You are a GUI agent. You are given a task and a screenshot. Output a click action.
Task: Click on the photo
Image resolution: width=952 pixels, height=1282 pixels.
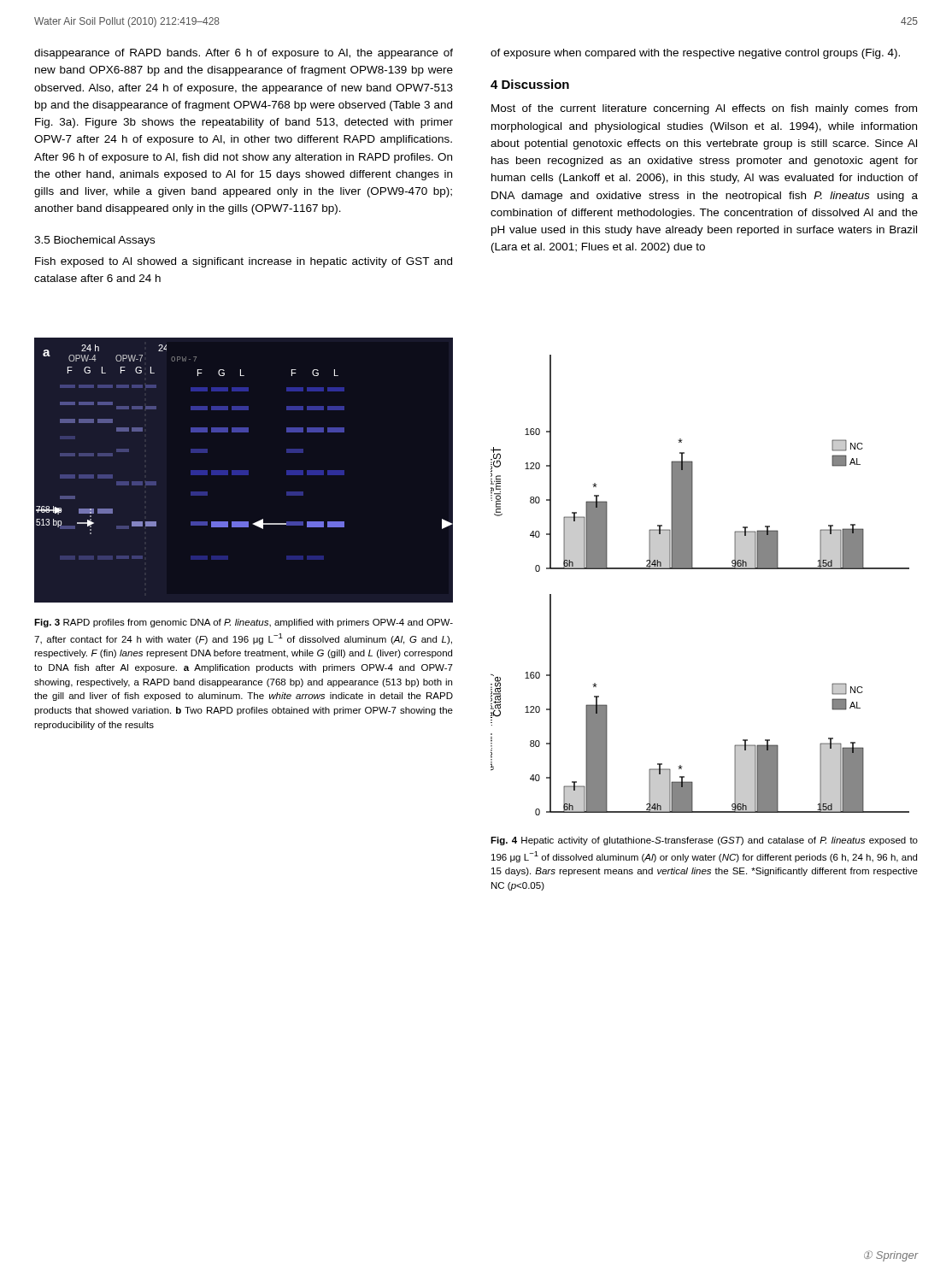coord(244,470)
